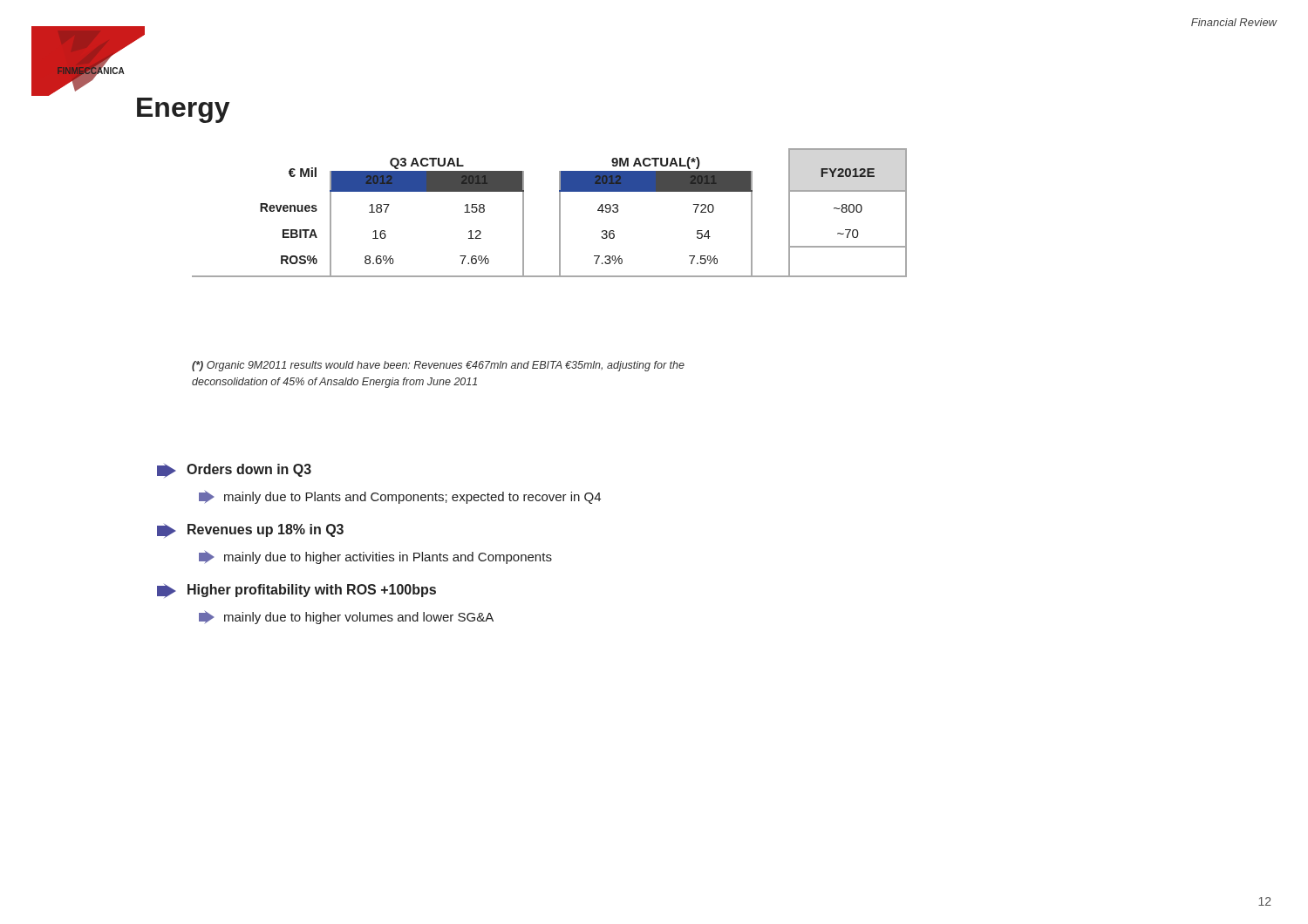Click on the list item that says "Orders down in Q3"
The width and height of the screenshot is (1308, 924).
[234, 472]
